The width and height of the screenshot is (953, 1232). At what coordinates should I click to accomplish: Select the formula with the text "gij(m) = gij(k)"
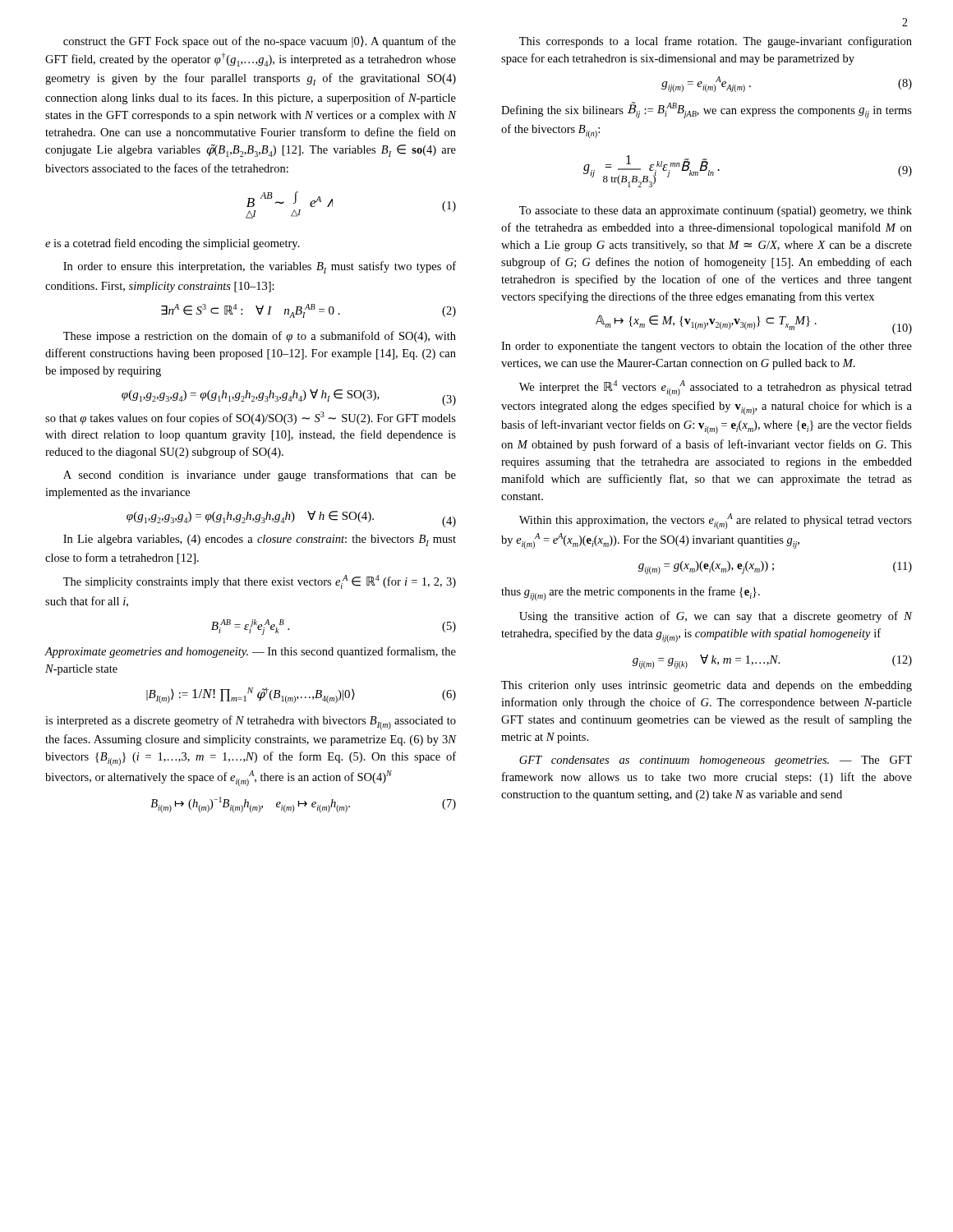point(772,661)
